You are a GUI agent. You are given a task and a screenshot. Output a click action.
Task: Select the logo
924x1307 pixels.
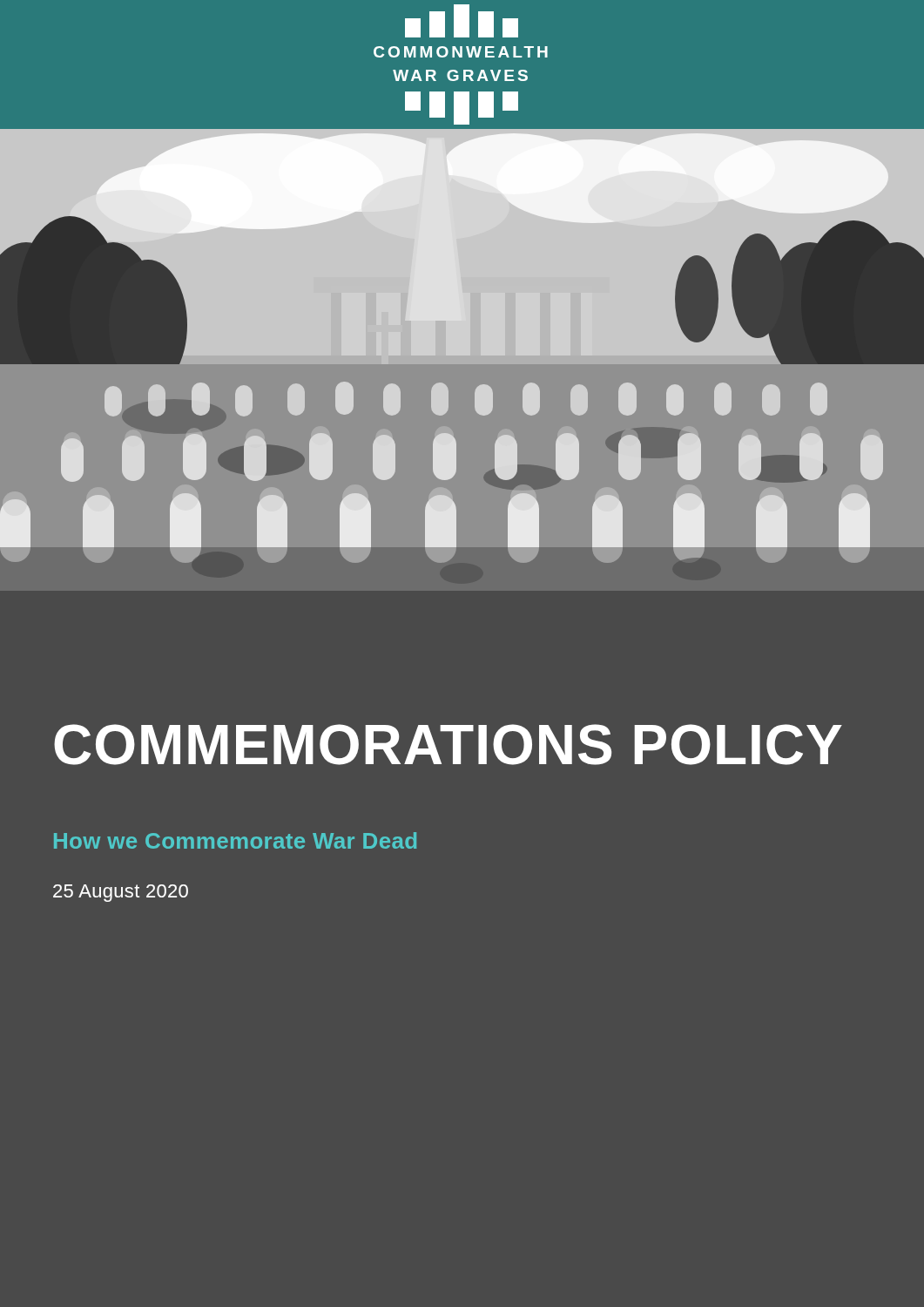click(462, 65)
